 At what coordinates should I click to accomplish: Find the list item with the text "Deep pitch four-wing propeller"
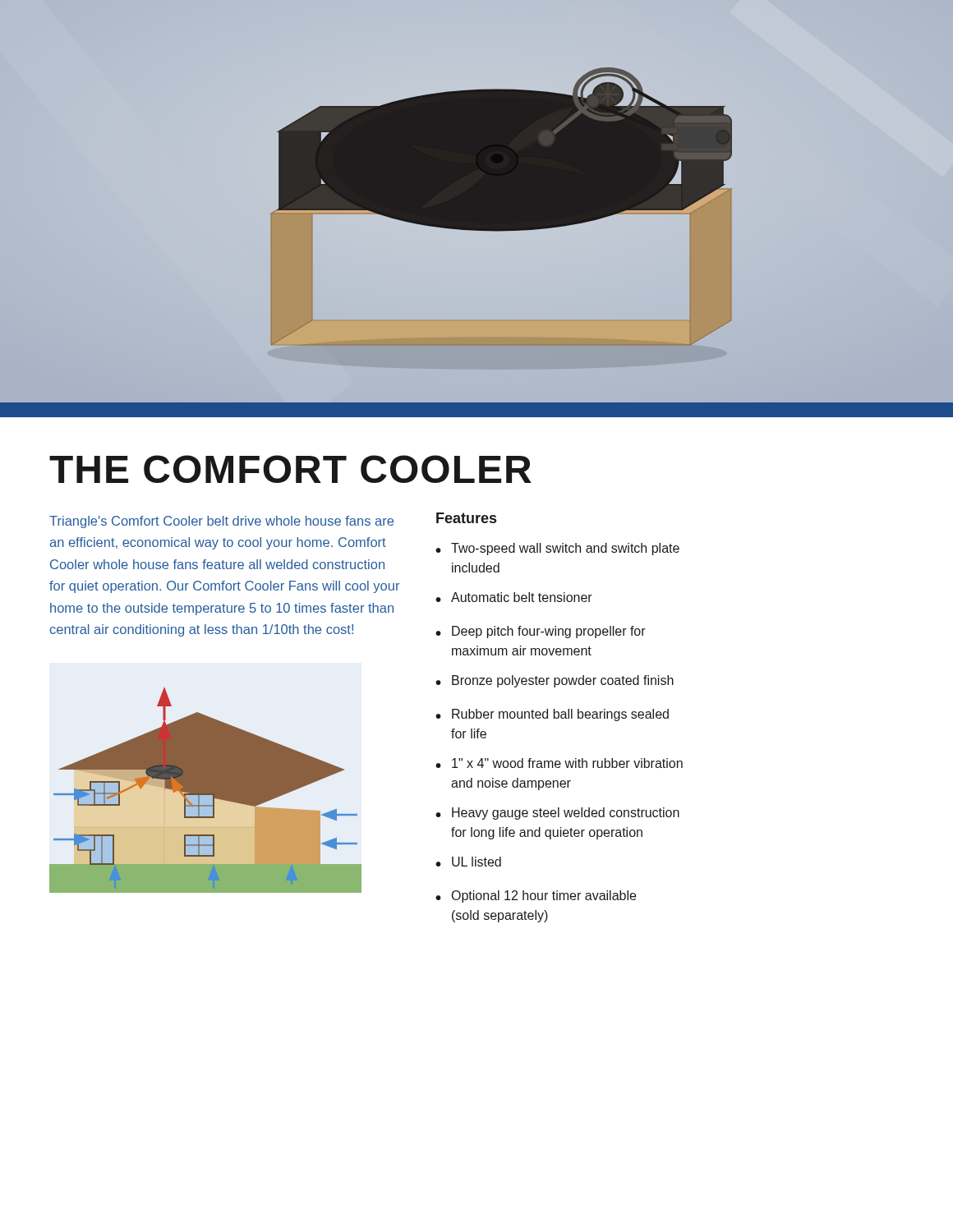click(x=548, y=641)
